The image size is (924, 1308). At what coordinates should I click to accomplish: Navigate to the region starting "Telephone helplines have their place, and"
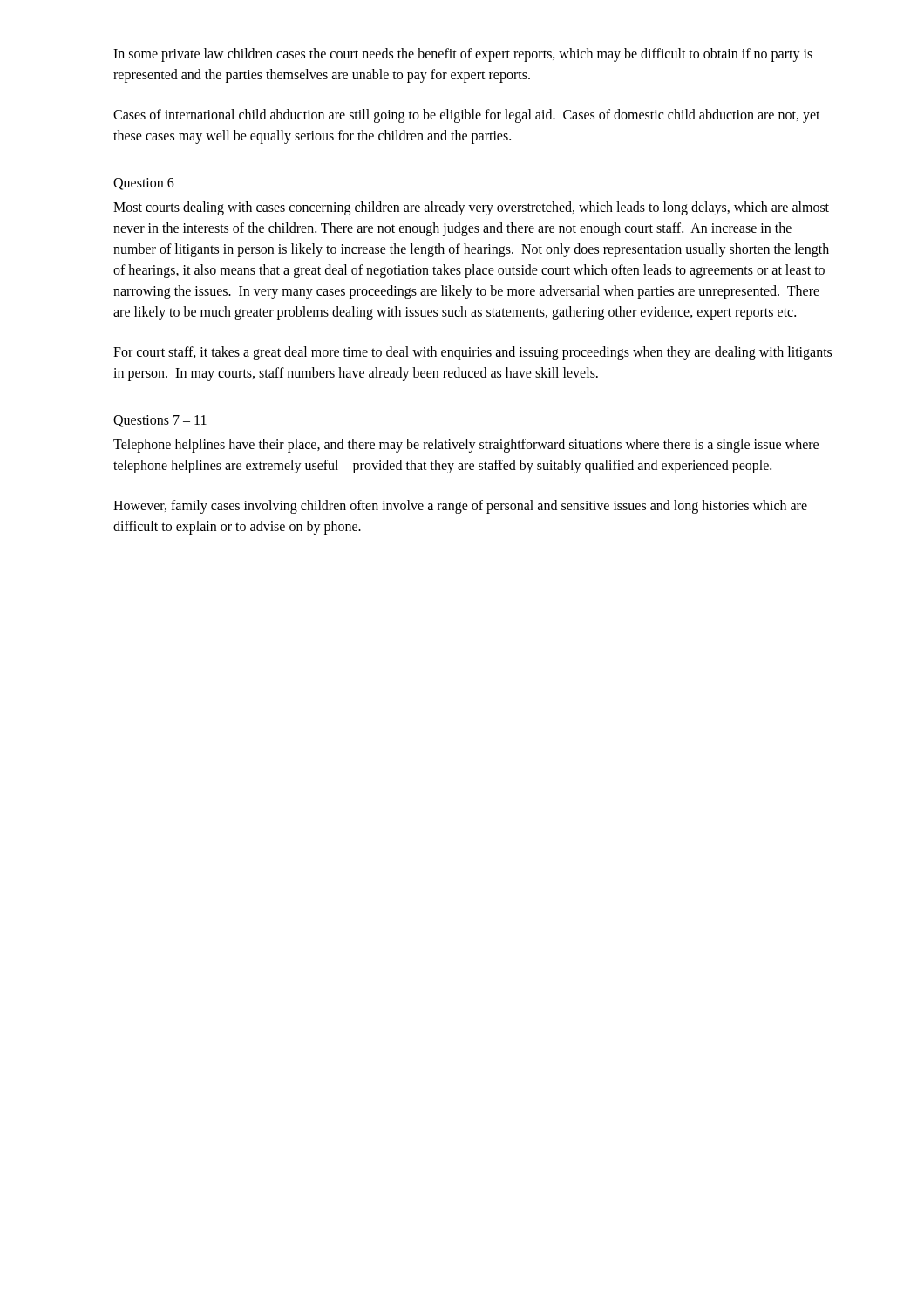pyautogui.click(x=466, y=455)
